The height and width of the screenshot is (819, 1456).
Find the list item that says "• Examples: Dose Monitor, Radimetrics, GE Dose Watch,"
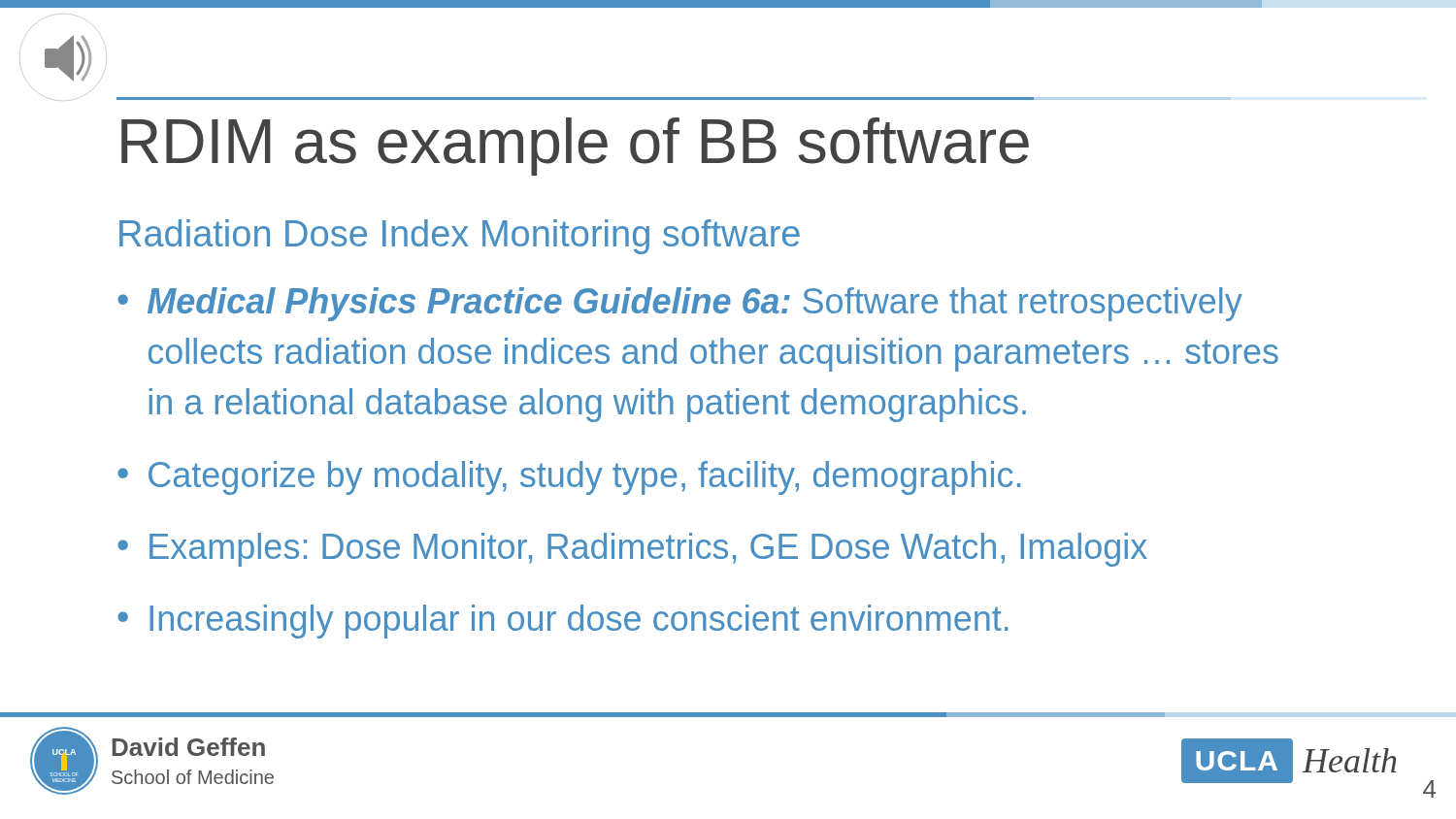pos(632,547)
